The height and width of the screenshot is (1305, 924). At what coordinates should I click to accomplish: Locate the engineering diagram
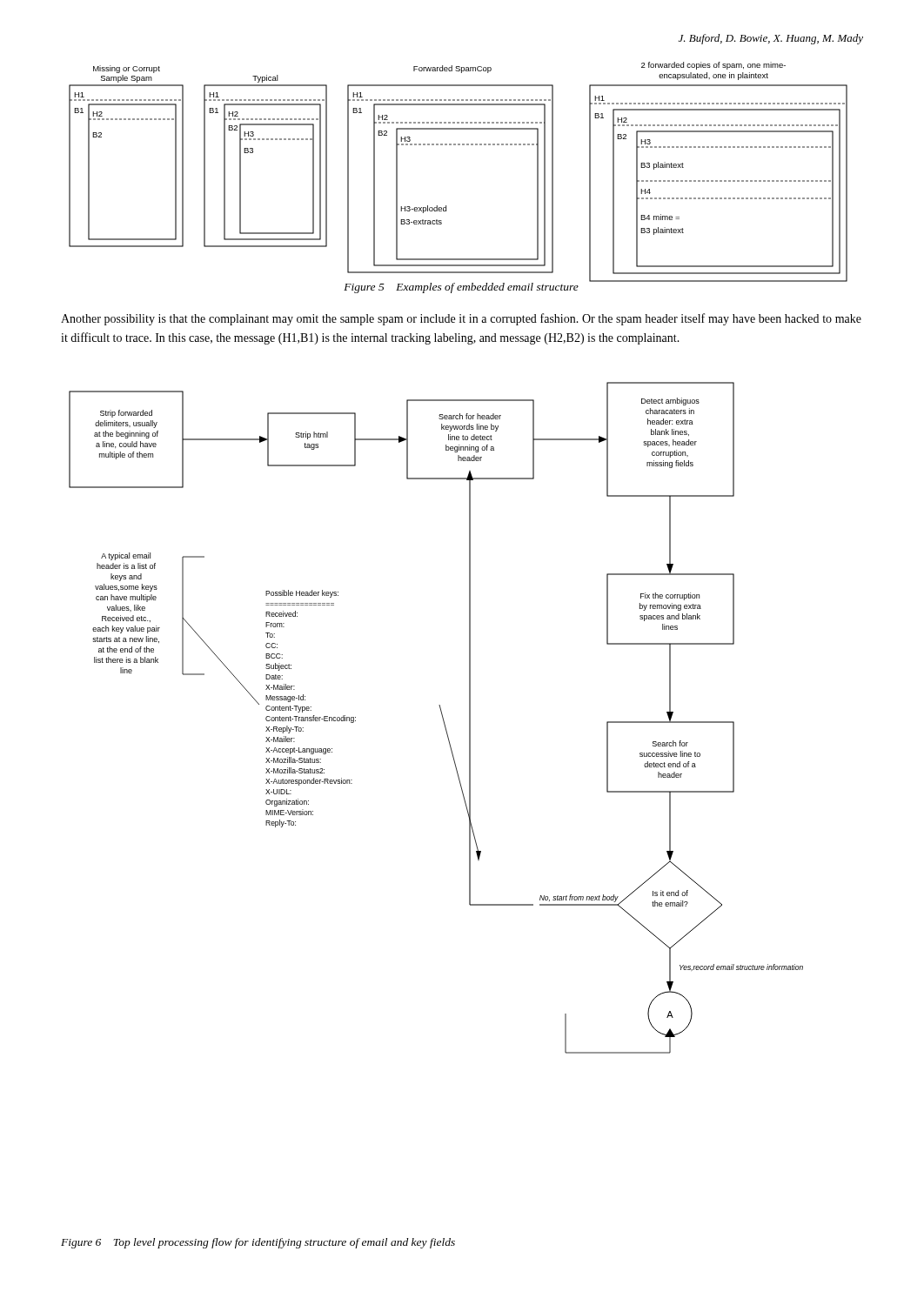point(461,174)
